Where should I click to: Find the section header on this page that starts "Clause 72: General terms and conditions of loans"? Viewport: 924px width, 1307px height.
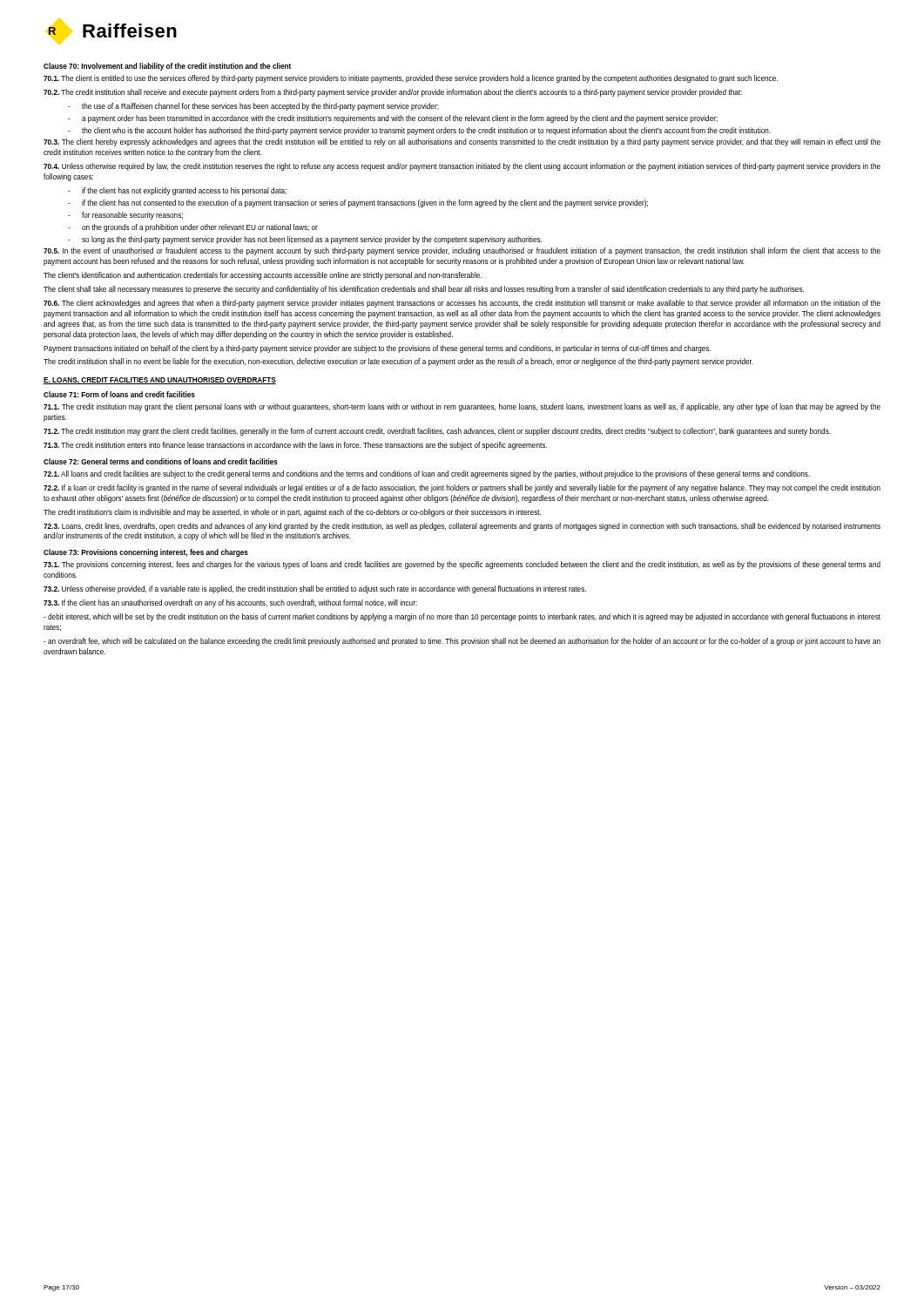(x=161, y=462)
